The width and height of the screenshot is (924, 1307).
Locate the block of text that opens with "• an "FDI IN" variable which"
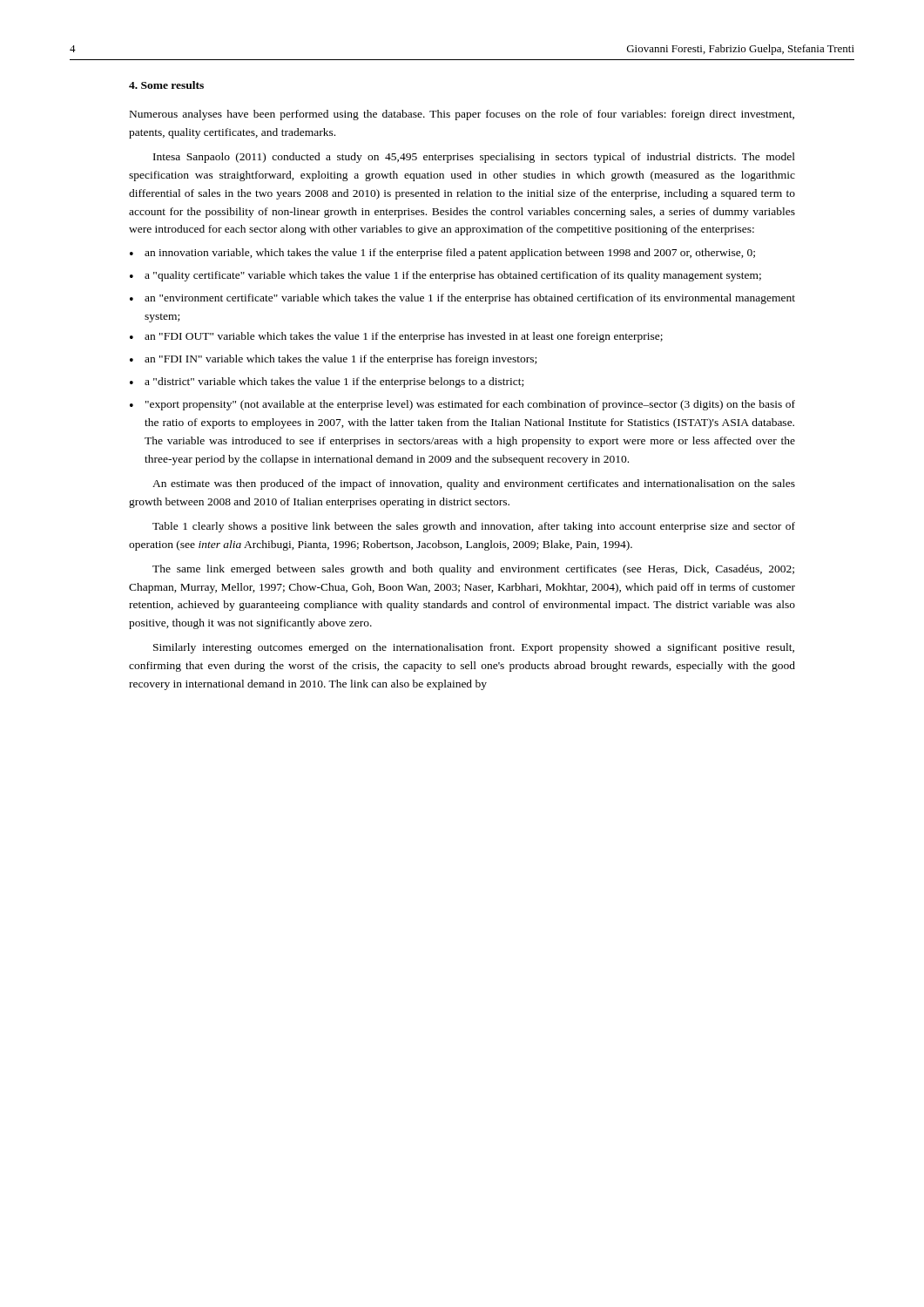click(462, 361)
